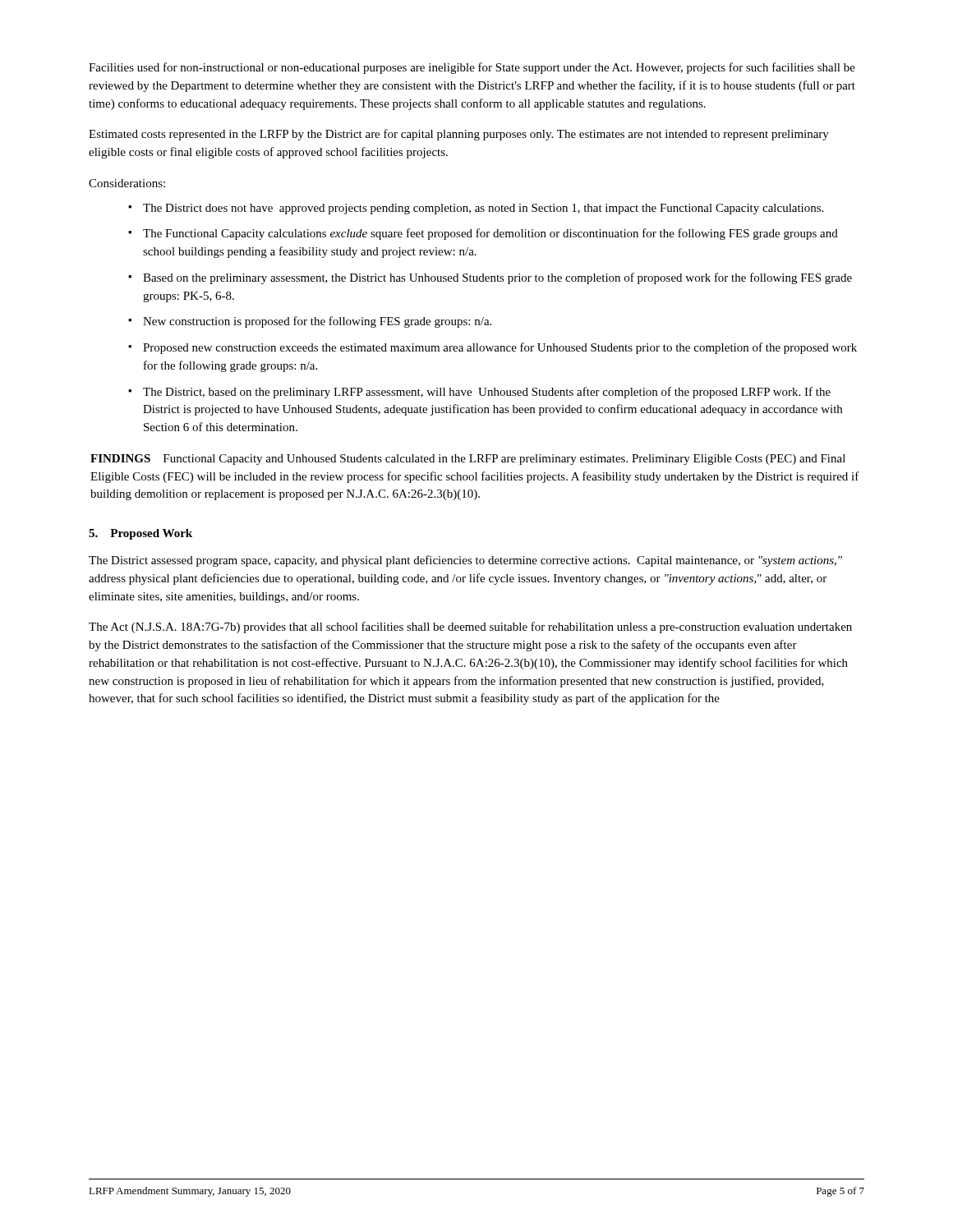953x1232 pixels.
Task: Locate the list item with the text "The Functional Capacity"
Action: coord(490,242)
